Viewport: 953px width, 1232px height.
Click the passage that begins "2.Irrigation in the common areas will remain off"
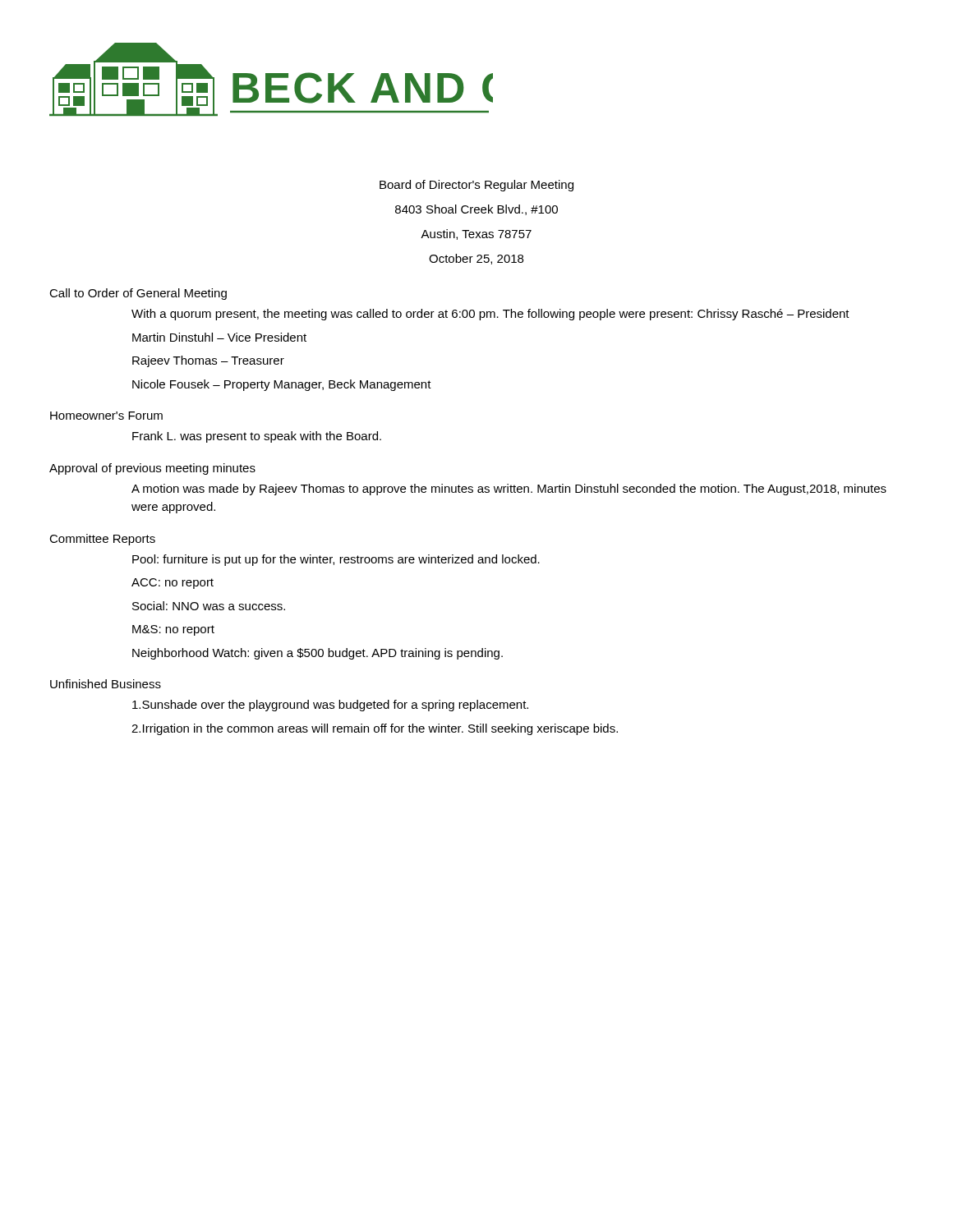375,728
